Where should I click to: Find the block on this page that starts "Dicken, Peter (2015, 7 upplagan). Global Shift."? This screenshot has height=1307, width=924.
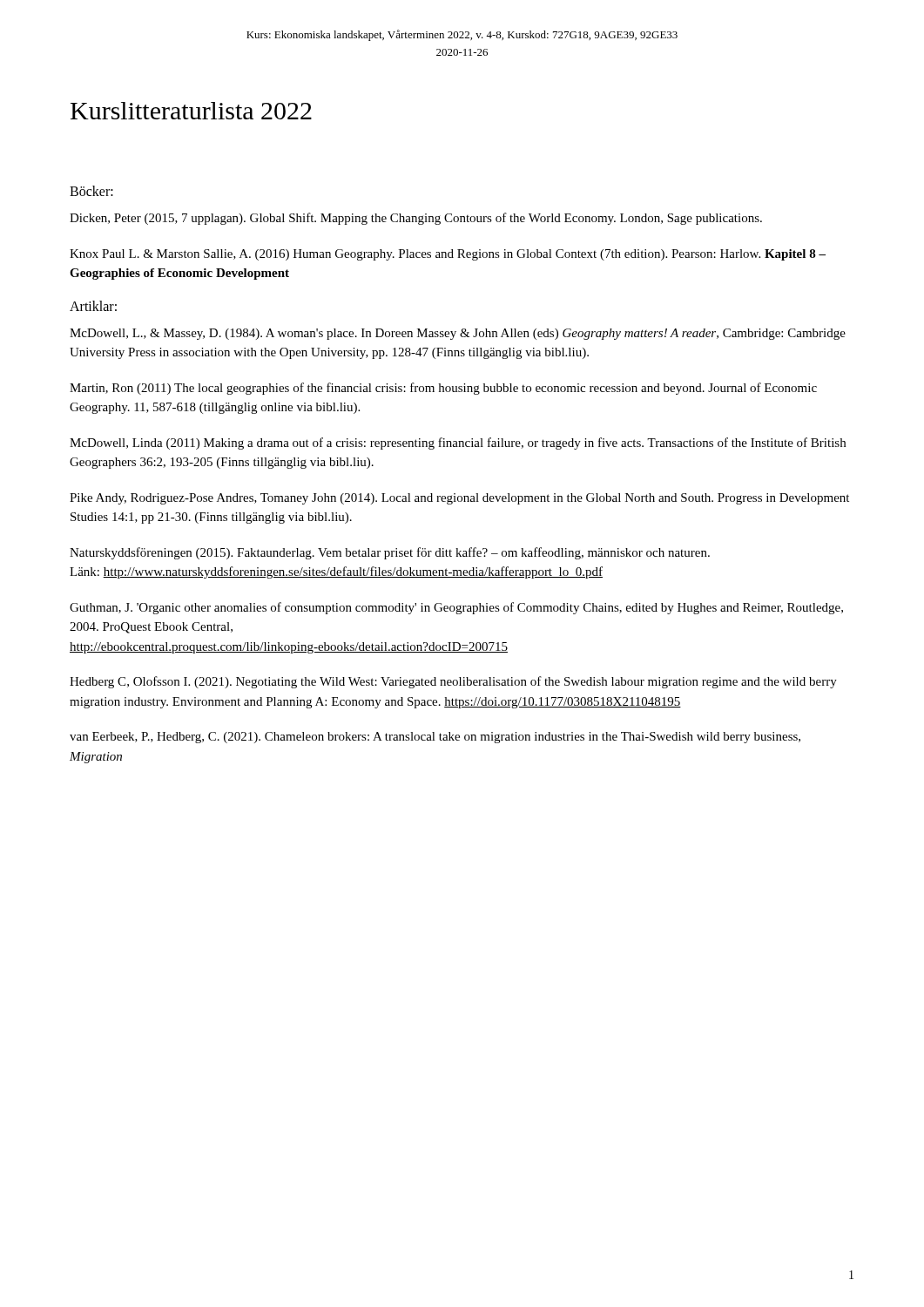pos(416,218)
